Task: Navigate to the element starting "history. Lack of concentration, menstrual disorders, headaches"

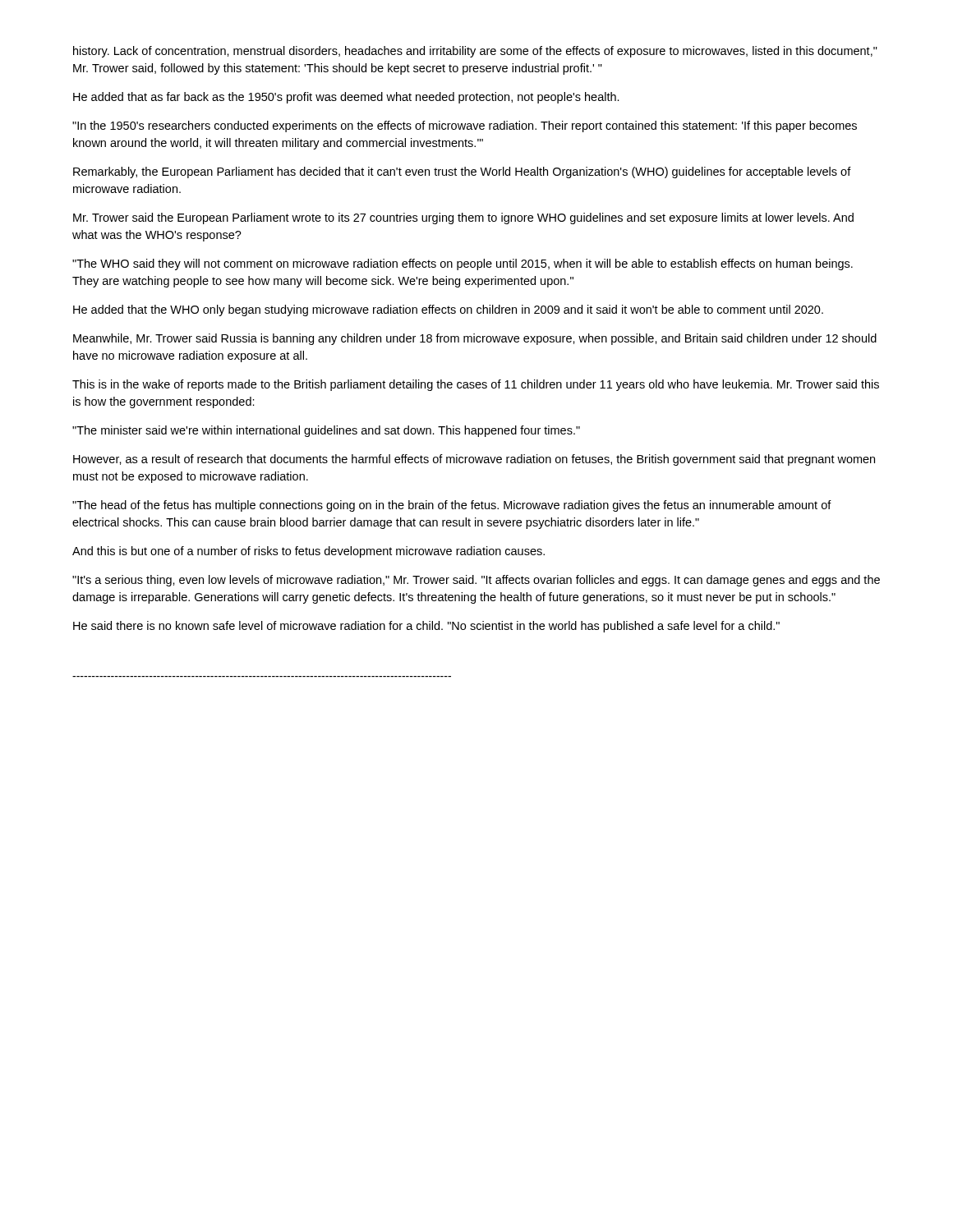Action: [x=475, y=60]
